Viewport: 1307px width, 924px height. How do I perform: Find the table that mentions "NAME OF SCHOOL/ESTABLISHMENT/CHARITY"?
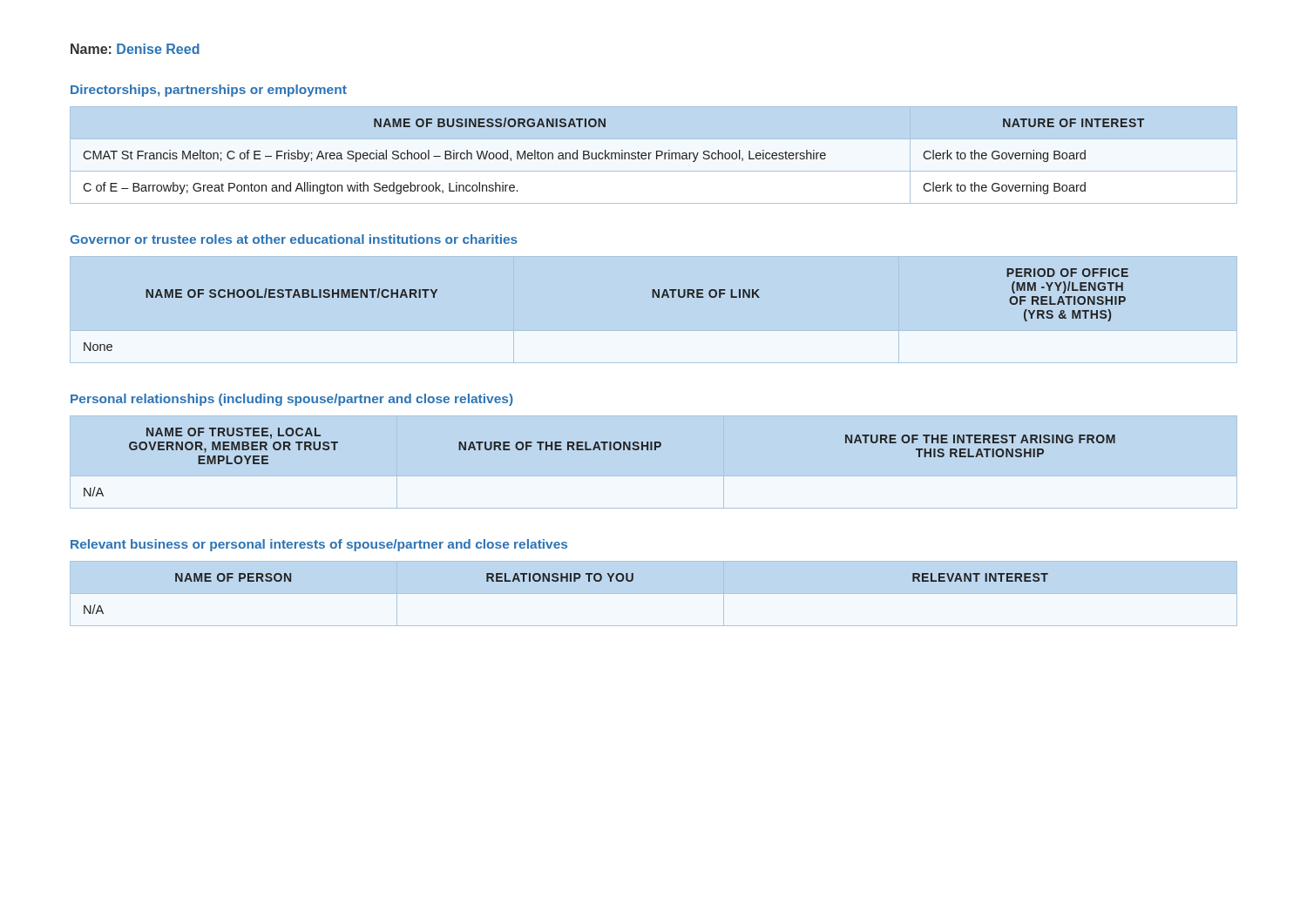[x=654, y=310]
